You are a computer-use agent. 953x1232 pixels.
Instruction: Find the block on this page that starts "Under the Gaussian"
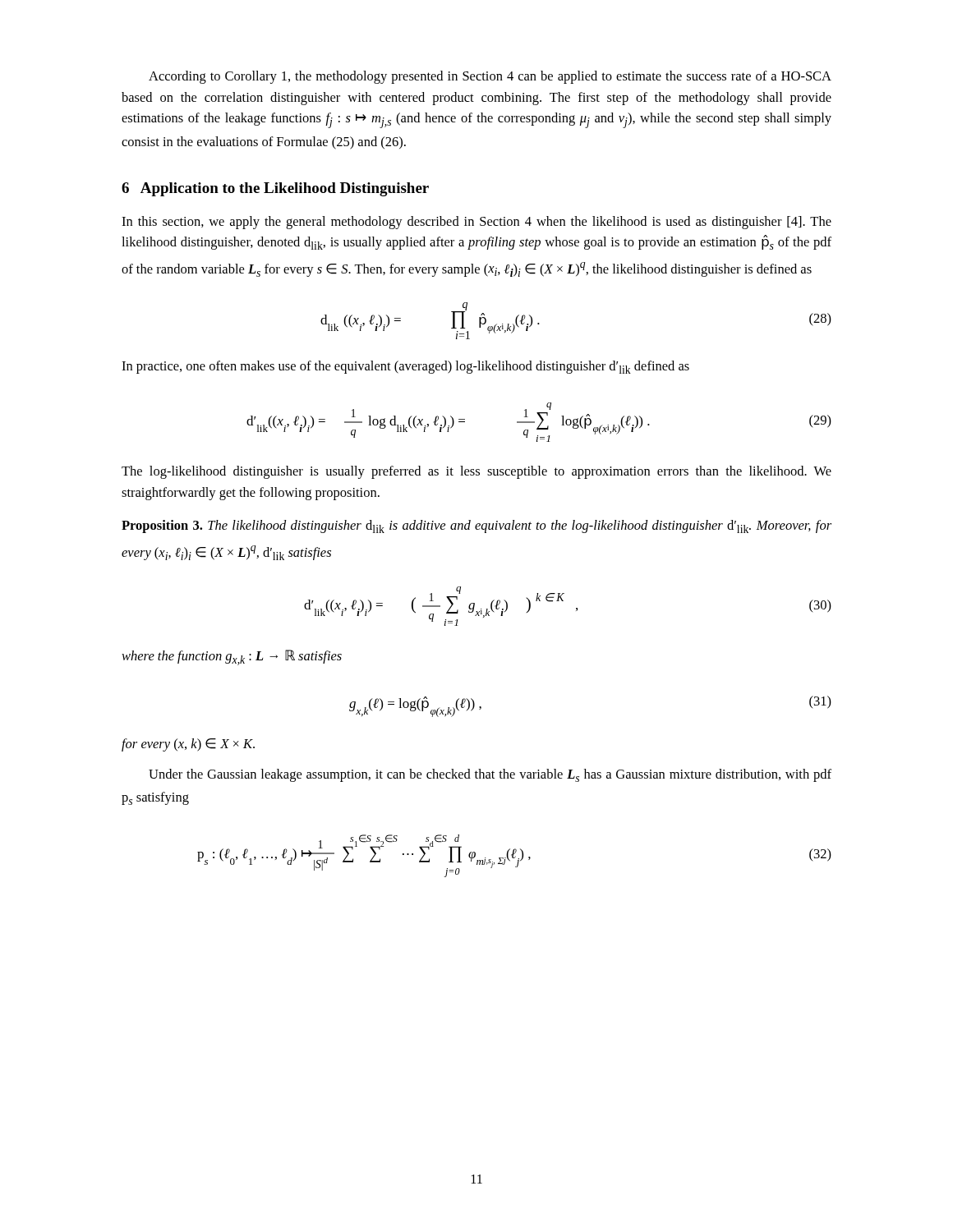476,787
